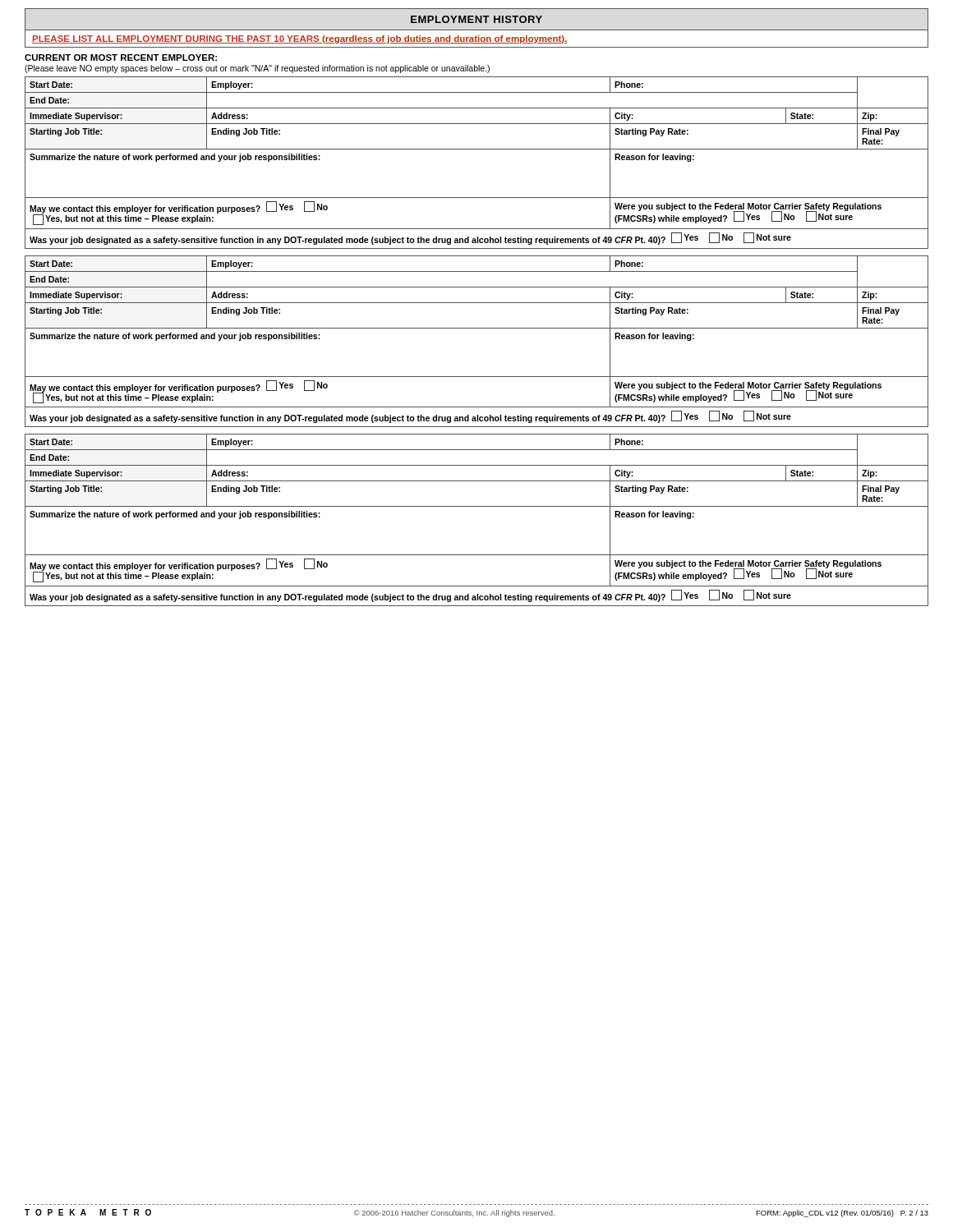This screenshot has width=953, height=1232.
Task: Select the region starting "EMPLOYMENT HISTORY"
Action: click(x=476, y=19)
